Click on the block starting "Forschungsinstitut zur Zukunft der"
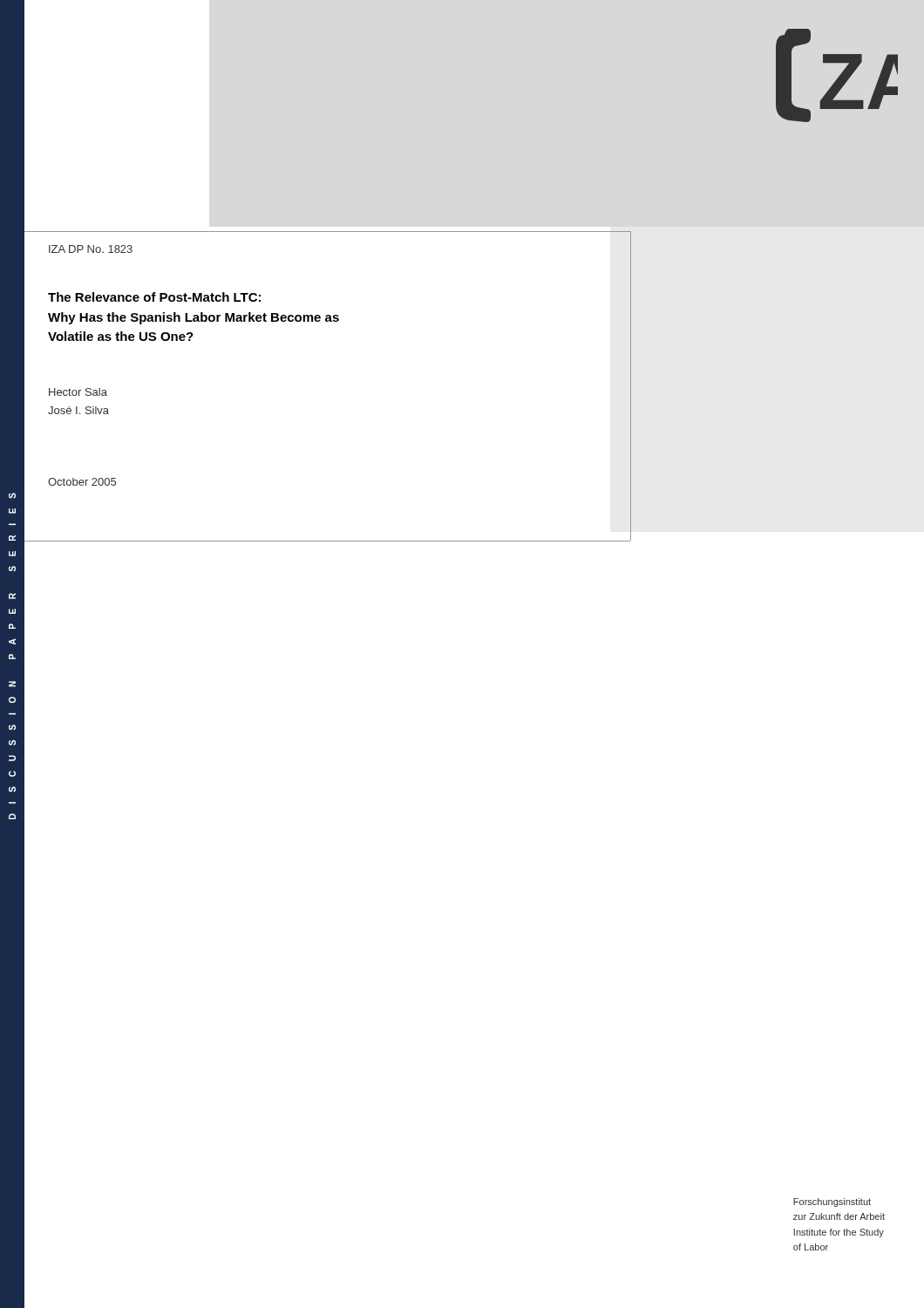Screen dimensions: 1308x924 pyautogui.click(x=839, y=1224)
